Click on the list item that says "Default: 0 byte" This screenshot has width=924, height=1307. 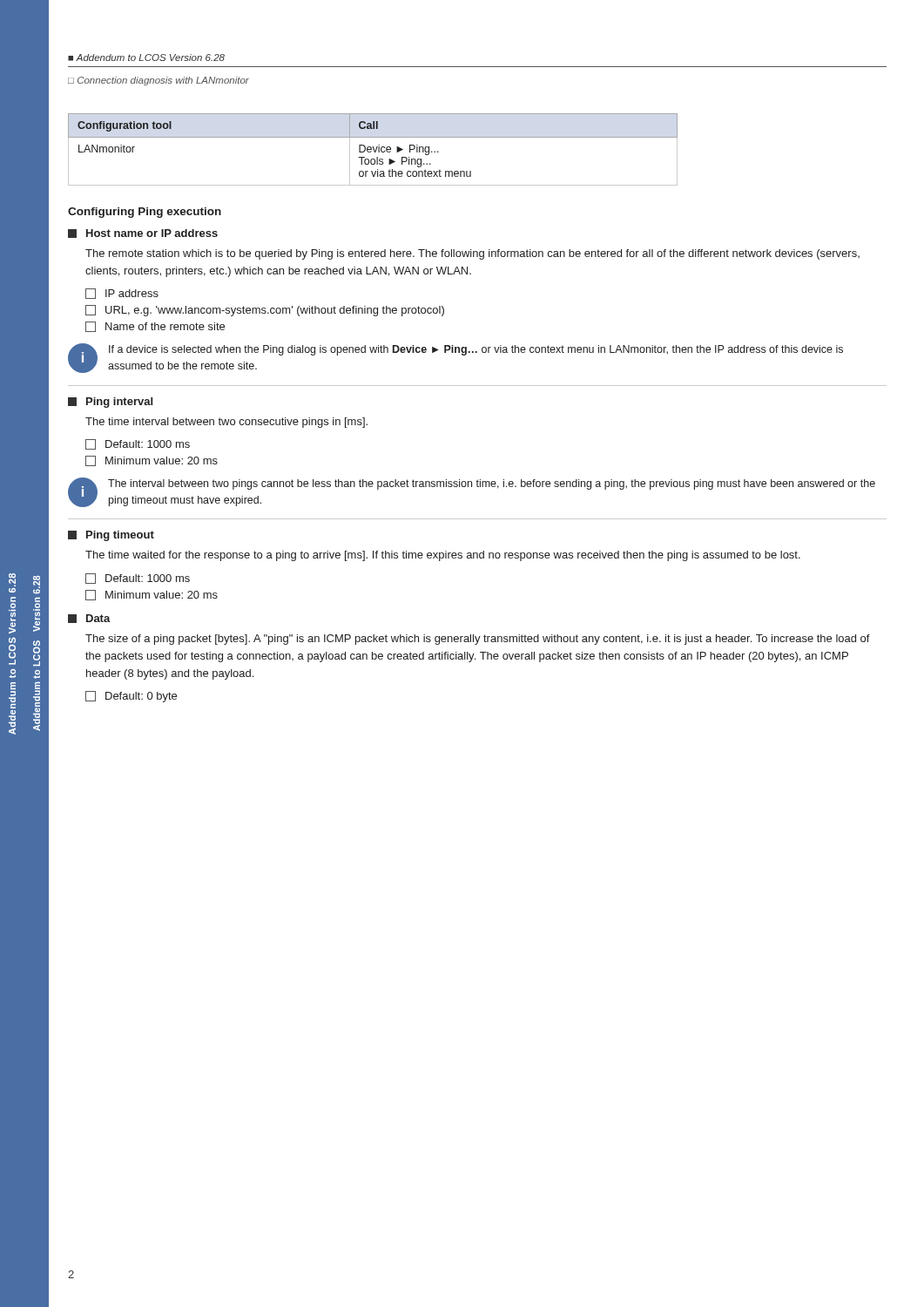(x=131, y=696)
